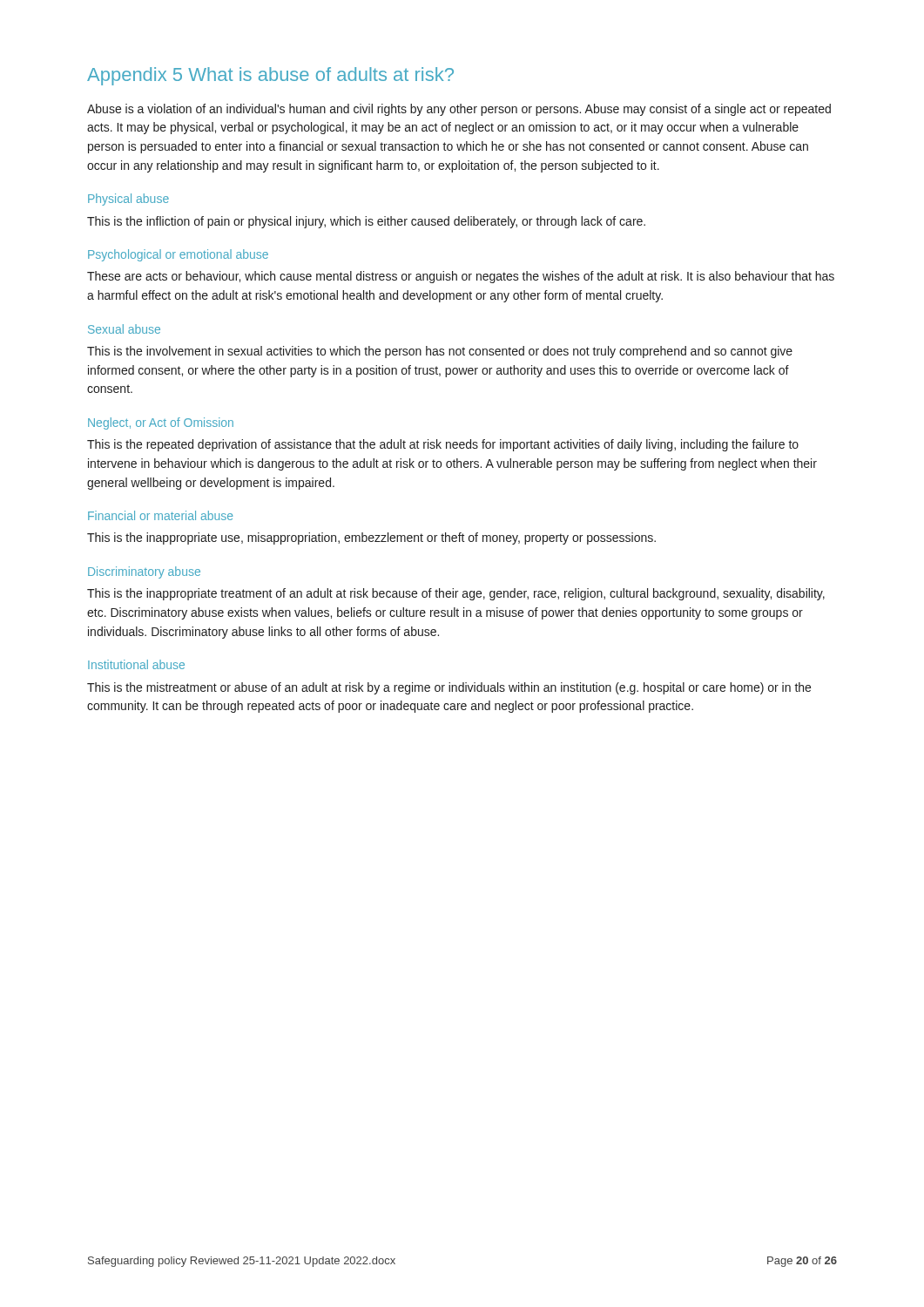Find the passage starting "Abuse is a violation of an"
This screenshot has width=924, height=1307.
[x=462, y=138]
